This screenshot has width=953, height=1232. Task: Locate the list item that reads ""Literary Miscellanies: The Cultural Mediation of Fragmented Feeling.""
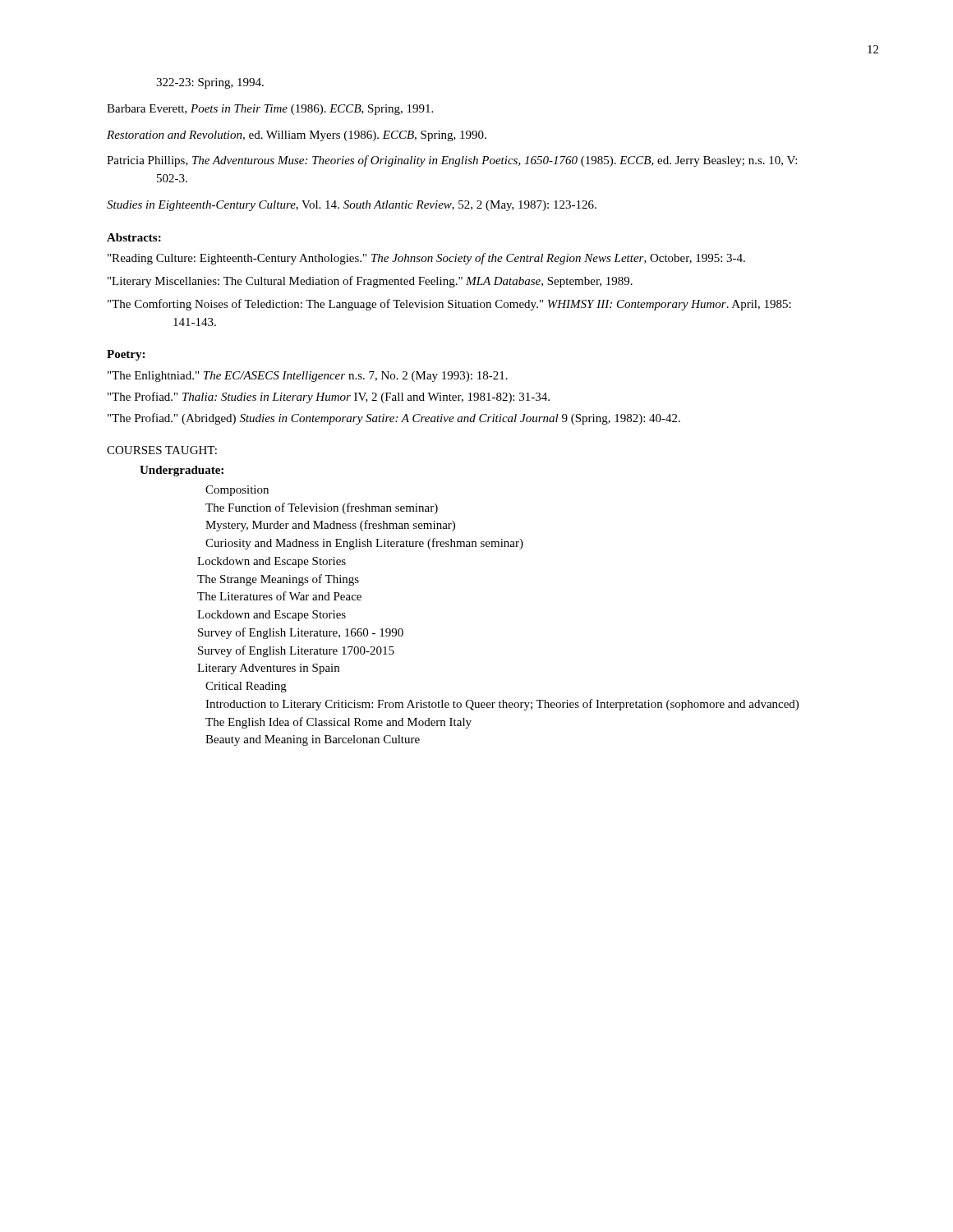pyautogui.click(x=370, y=281)
